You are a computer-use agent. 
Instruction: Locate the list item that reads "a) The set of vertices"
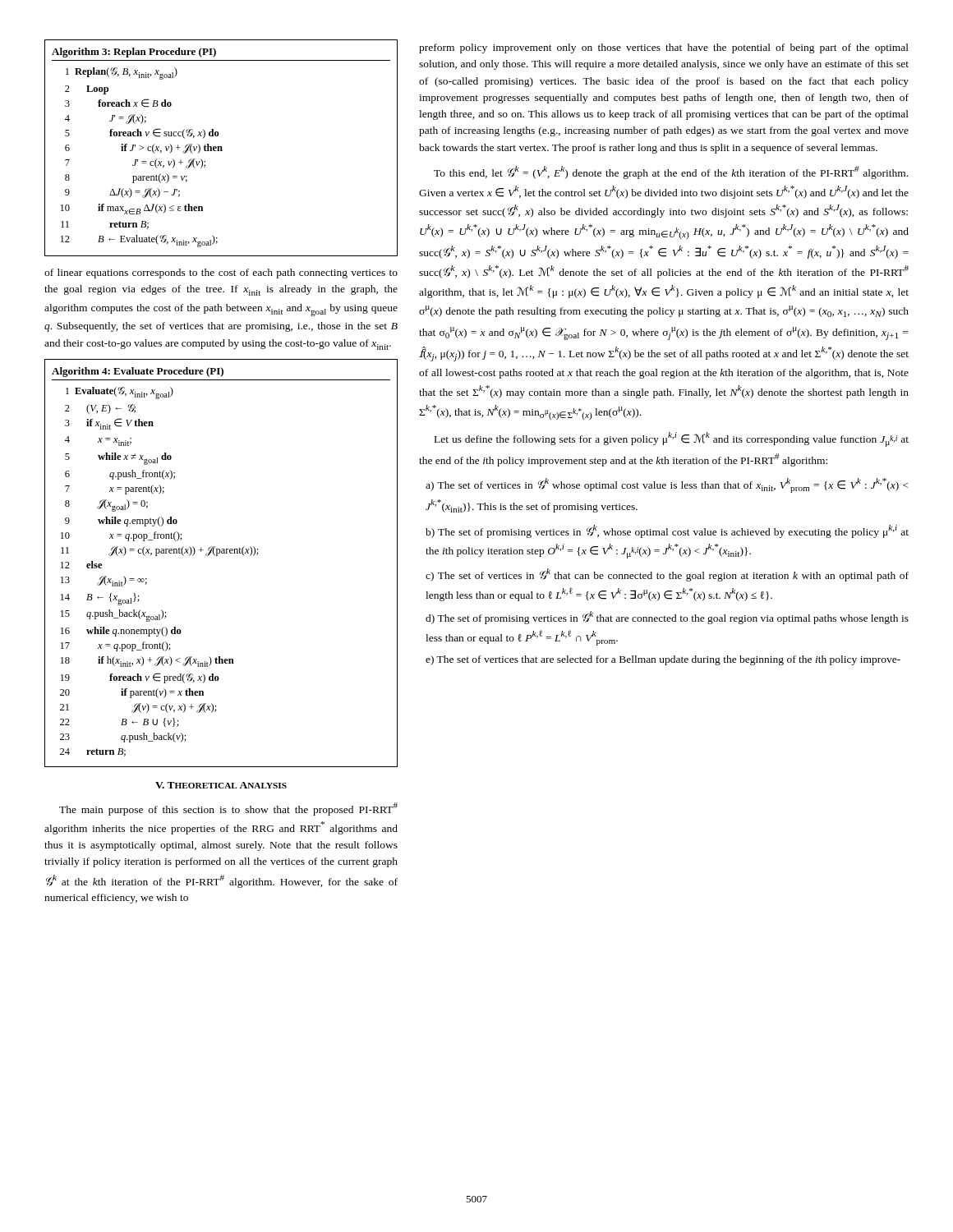[667, 495]
